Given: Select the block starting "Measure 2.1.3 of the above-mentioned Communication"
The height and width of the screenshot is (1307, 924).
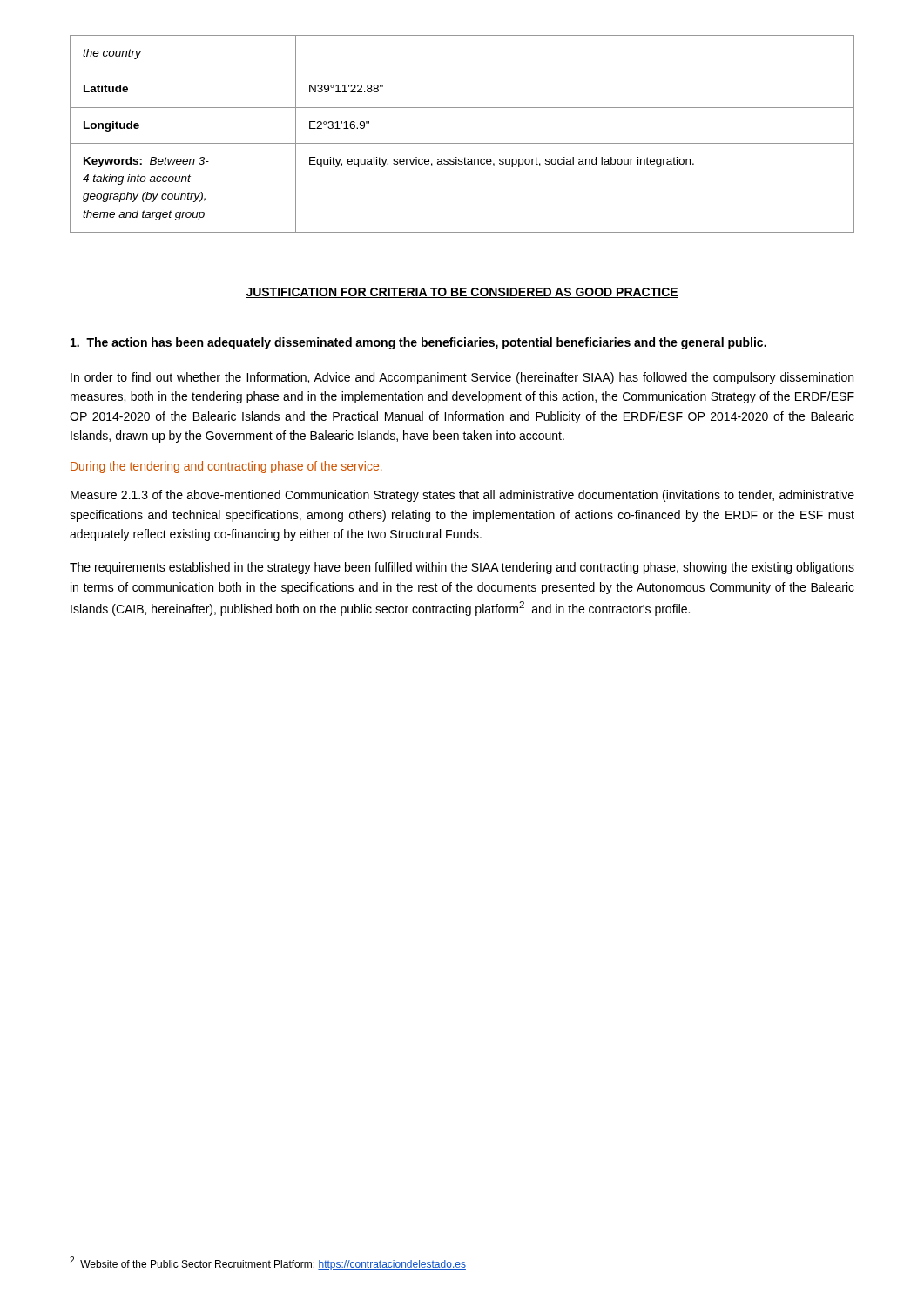Looking at the screenshot, I should (x=462, y=515).
